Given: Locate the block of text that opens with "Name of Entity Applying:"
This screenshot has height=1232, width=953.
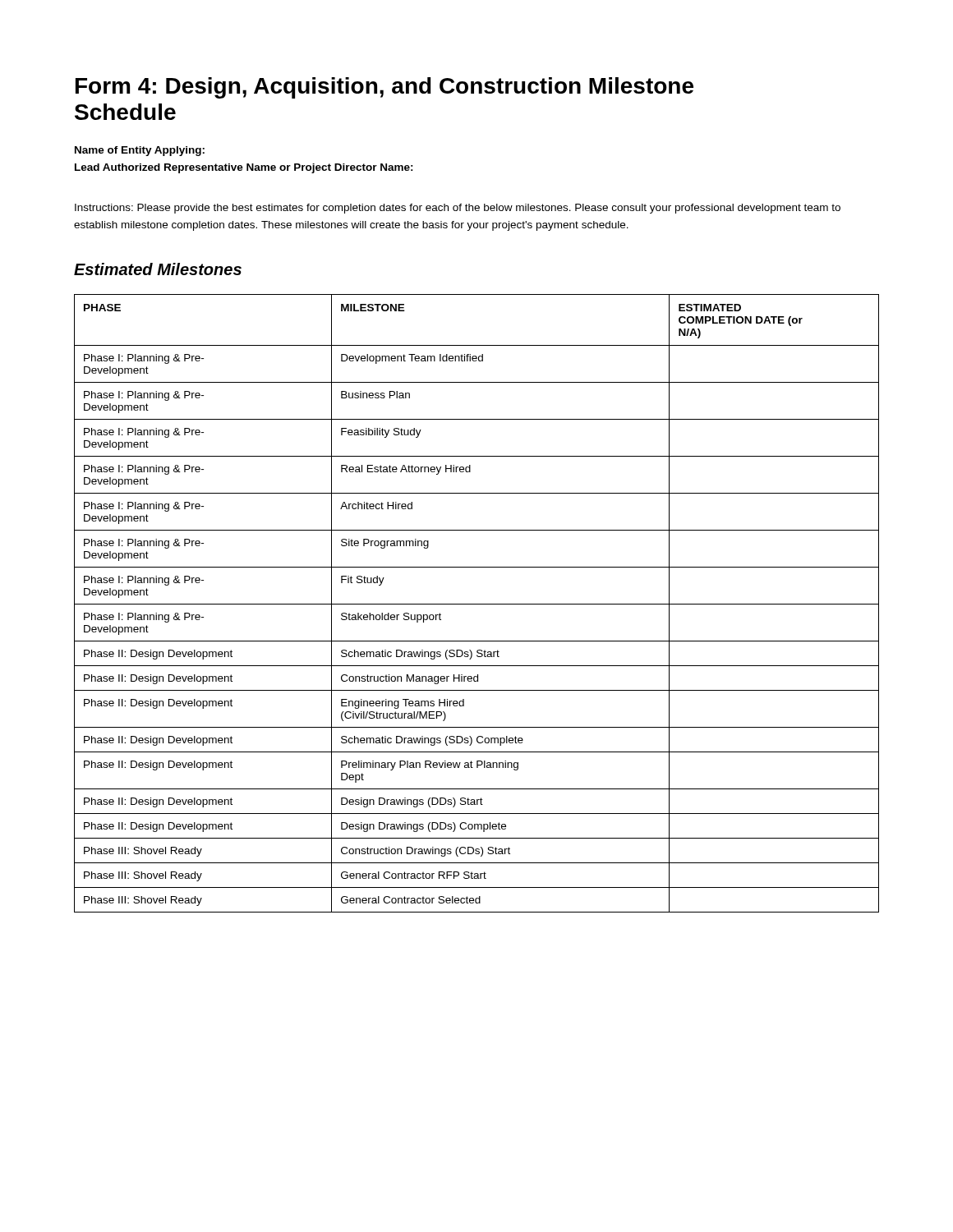Looking at the screenshot, I should point(140,151).
